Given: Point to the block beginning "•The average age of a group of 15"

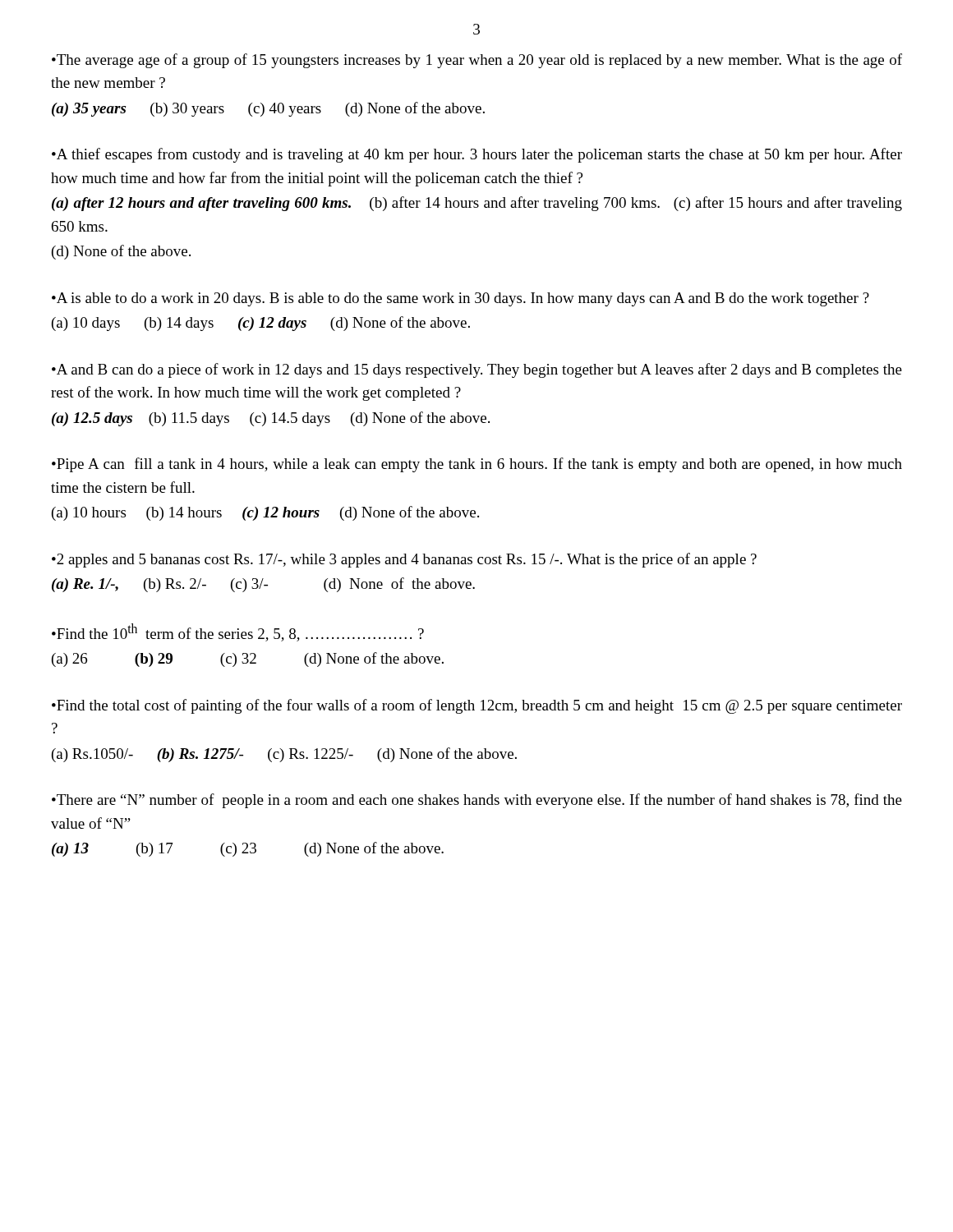Looking at the screenshot, I should (477, 61).
